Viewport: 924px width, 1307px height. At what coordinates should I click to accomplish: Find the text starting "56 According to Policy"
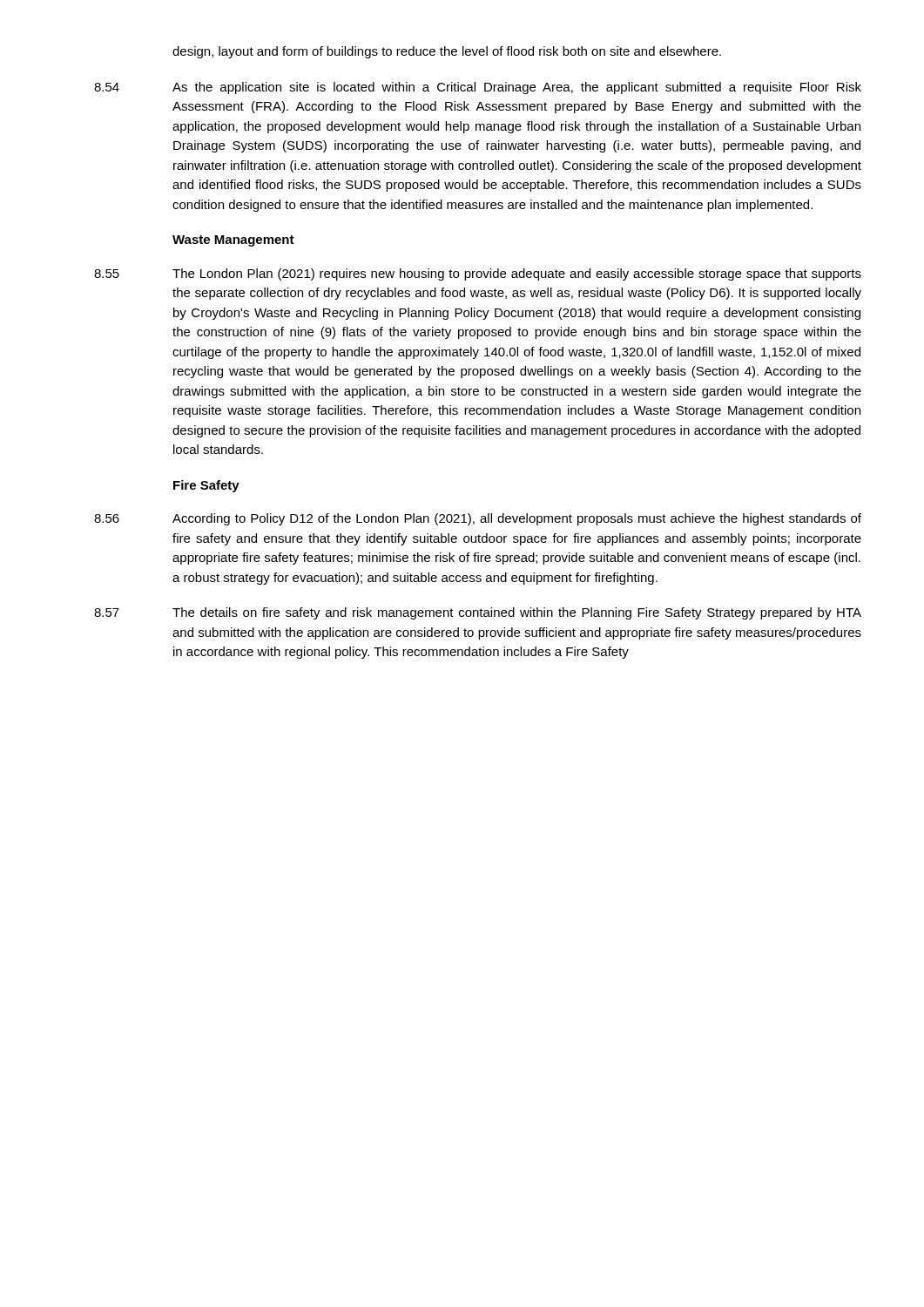pyautogui.click(x=478, y=548)
